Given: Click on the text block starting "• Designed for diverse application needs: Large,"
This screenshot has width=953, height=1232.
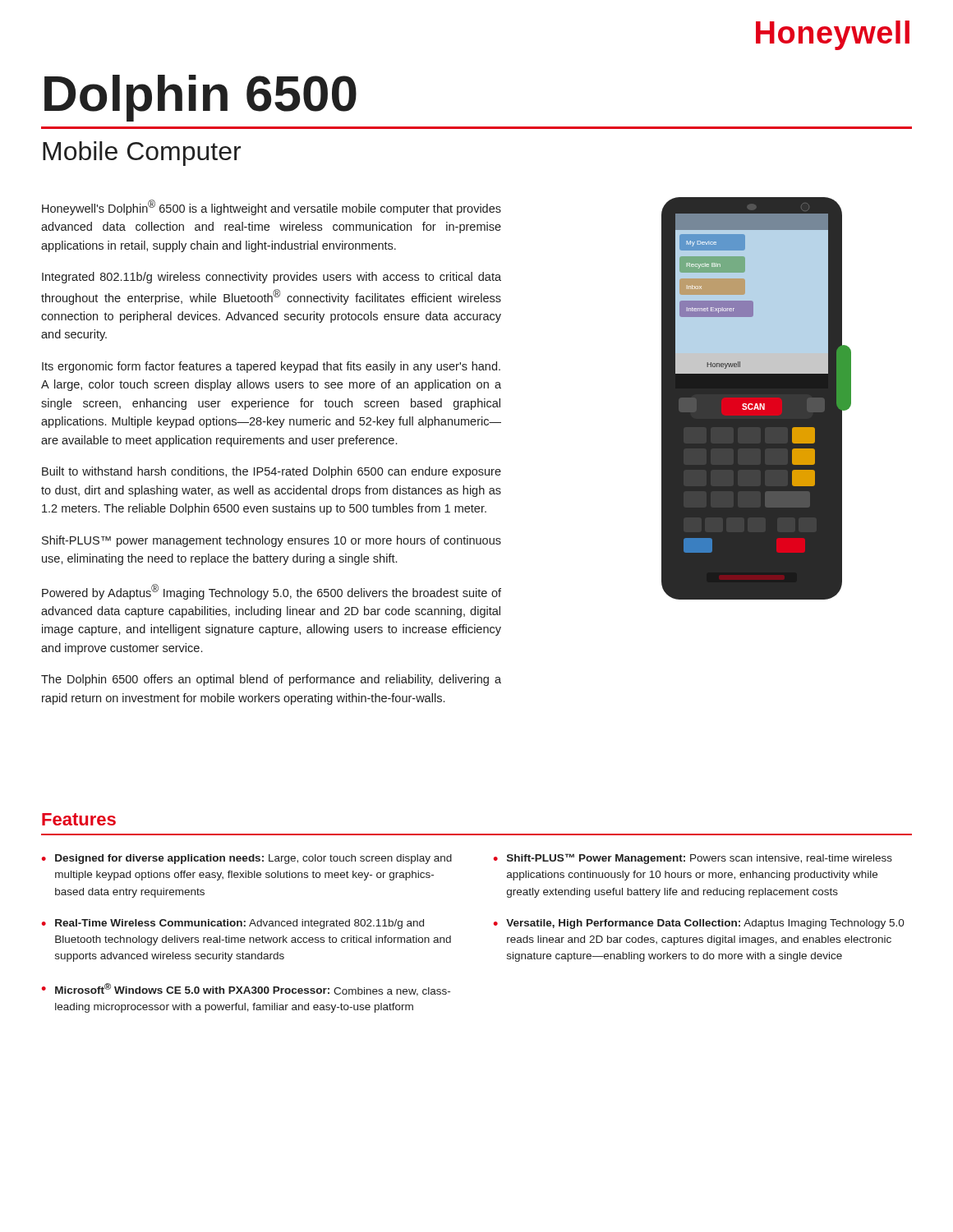Looking at the screenshot, I should coord(251,875).
